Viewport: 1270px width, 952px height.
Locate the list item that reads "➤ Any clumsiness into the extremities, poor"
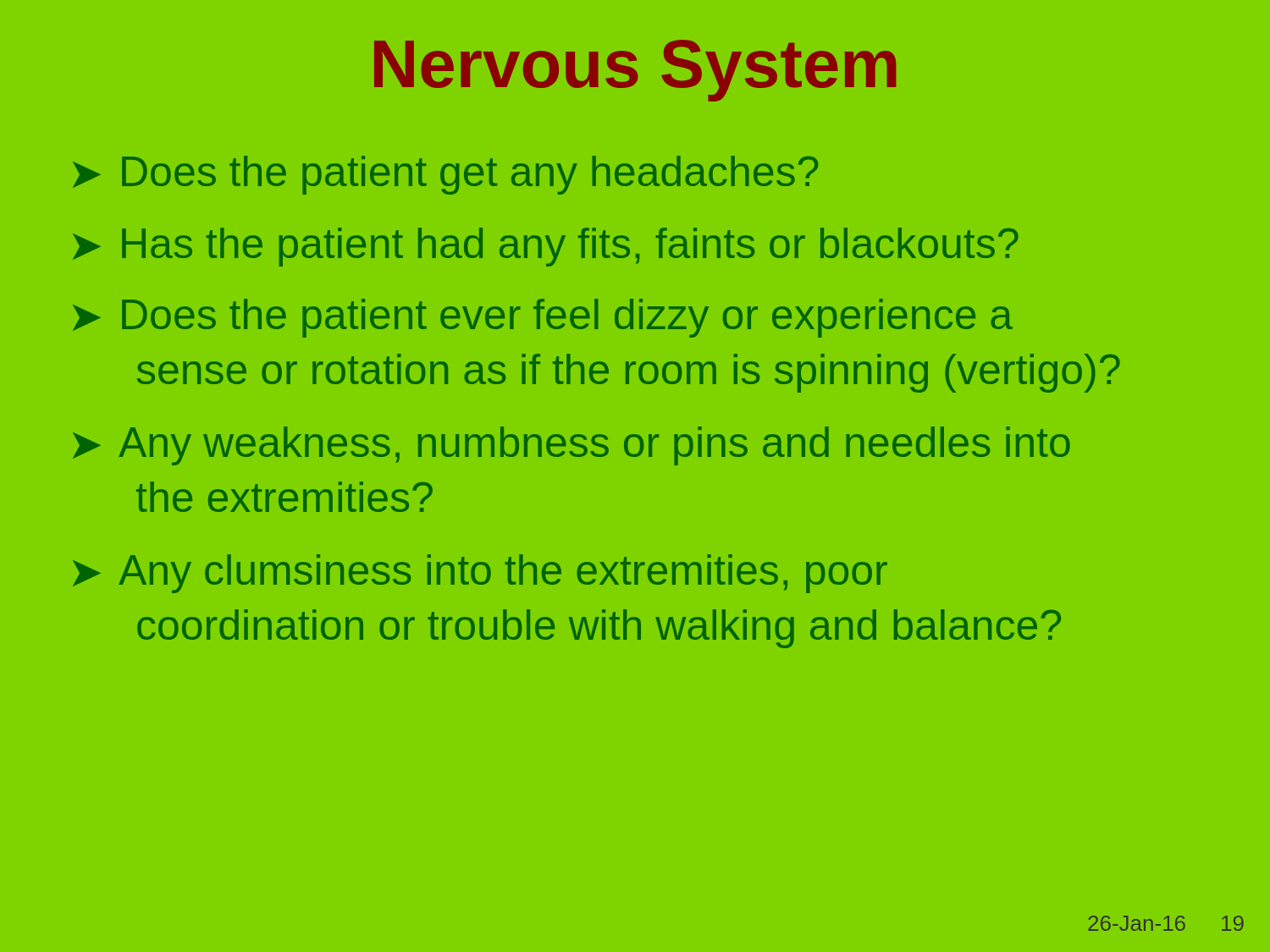(478, 571)
